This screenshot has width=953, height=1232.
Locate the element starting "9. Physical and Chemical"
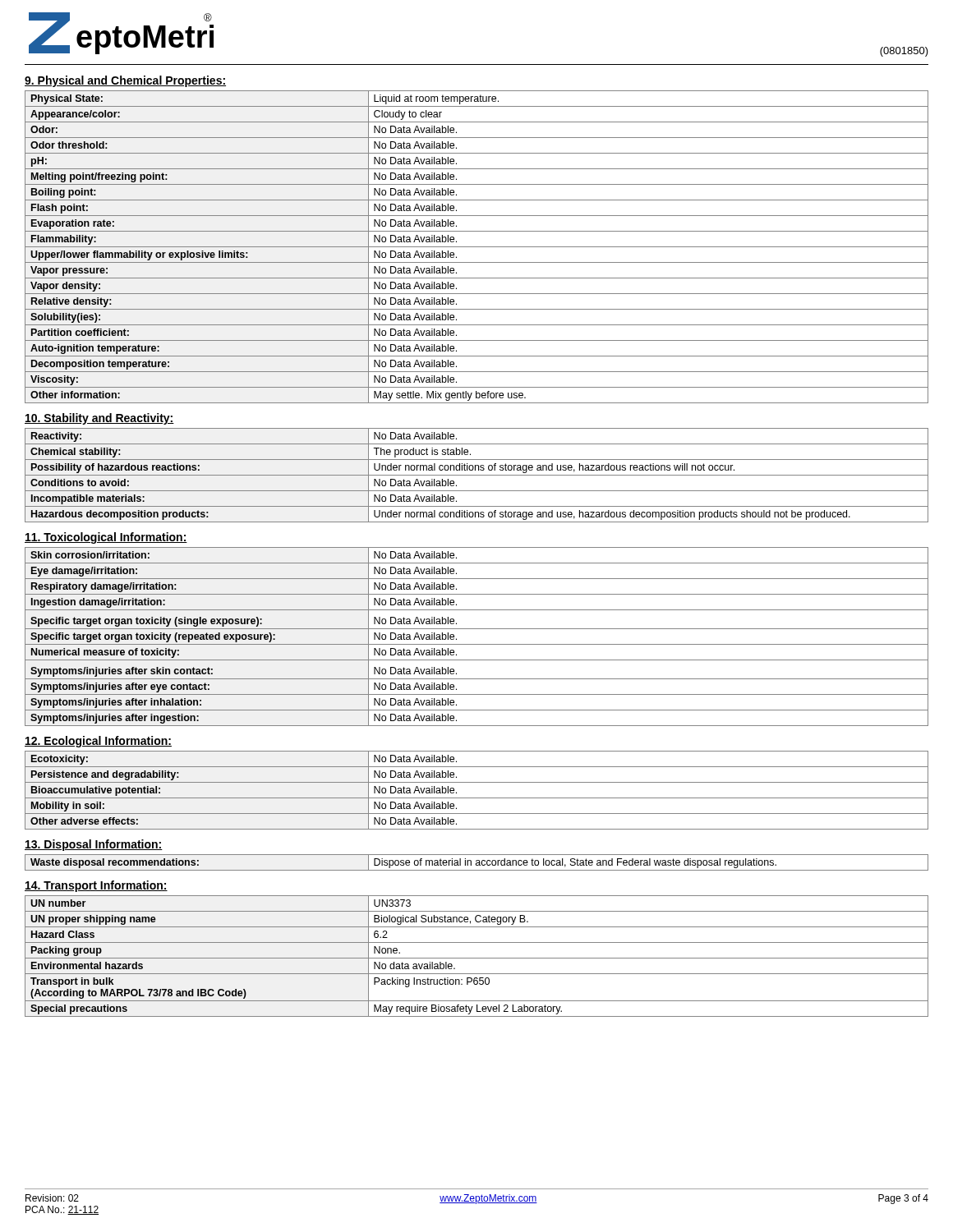125,81
